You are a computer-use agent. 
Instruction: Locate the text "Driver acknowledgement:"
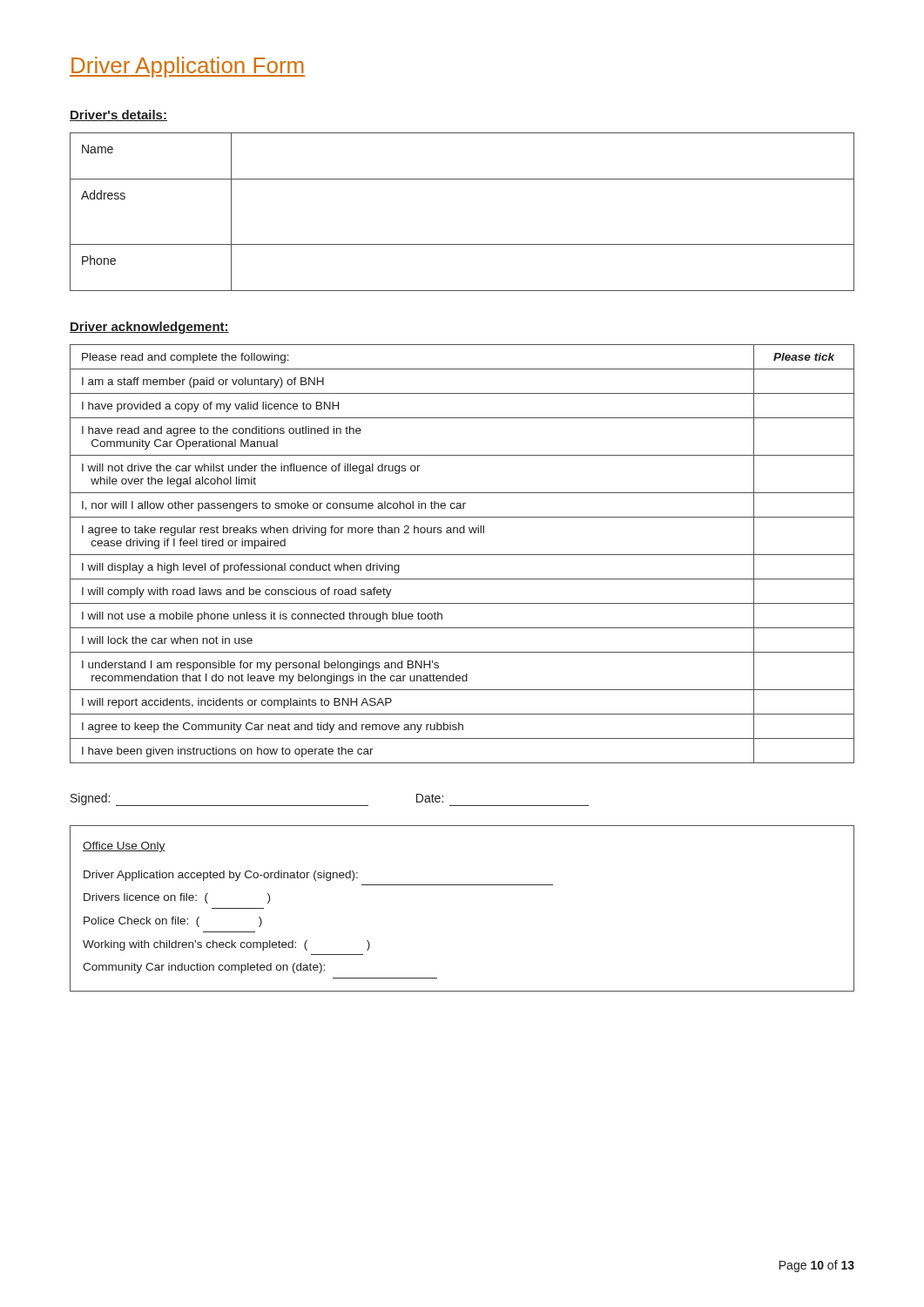[149, 326]
